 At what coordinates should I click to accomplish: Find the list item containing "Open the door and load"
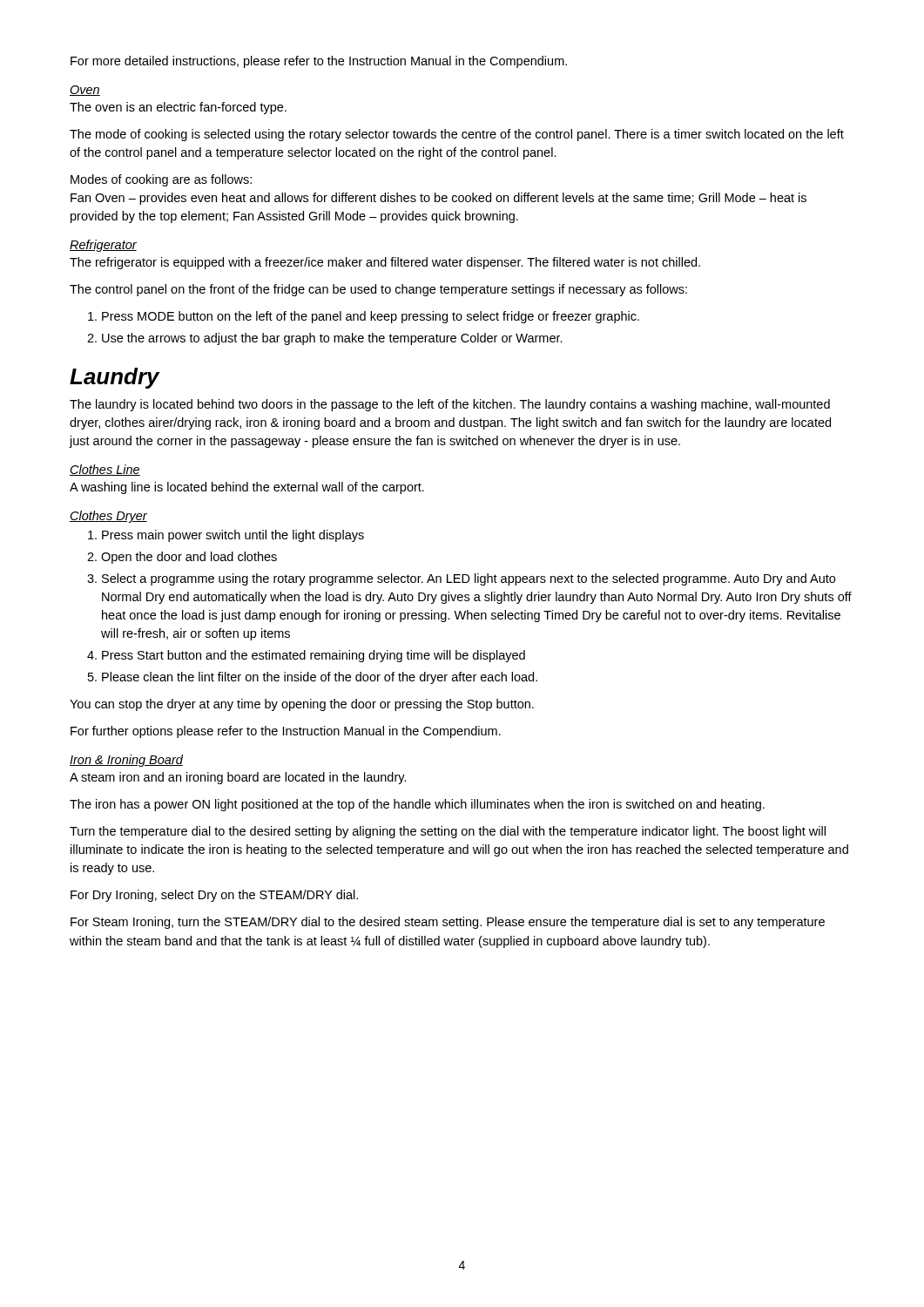point(189,557)
